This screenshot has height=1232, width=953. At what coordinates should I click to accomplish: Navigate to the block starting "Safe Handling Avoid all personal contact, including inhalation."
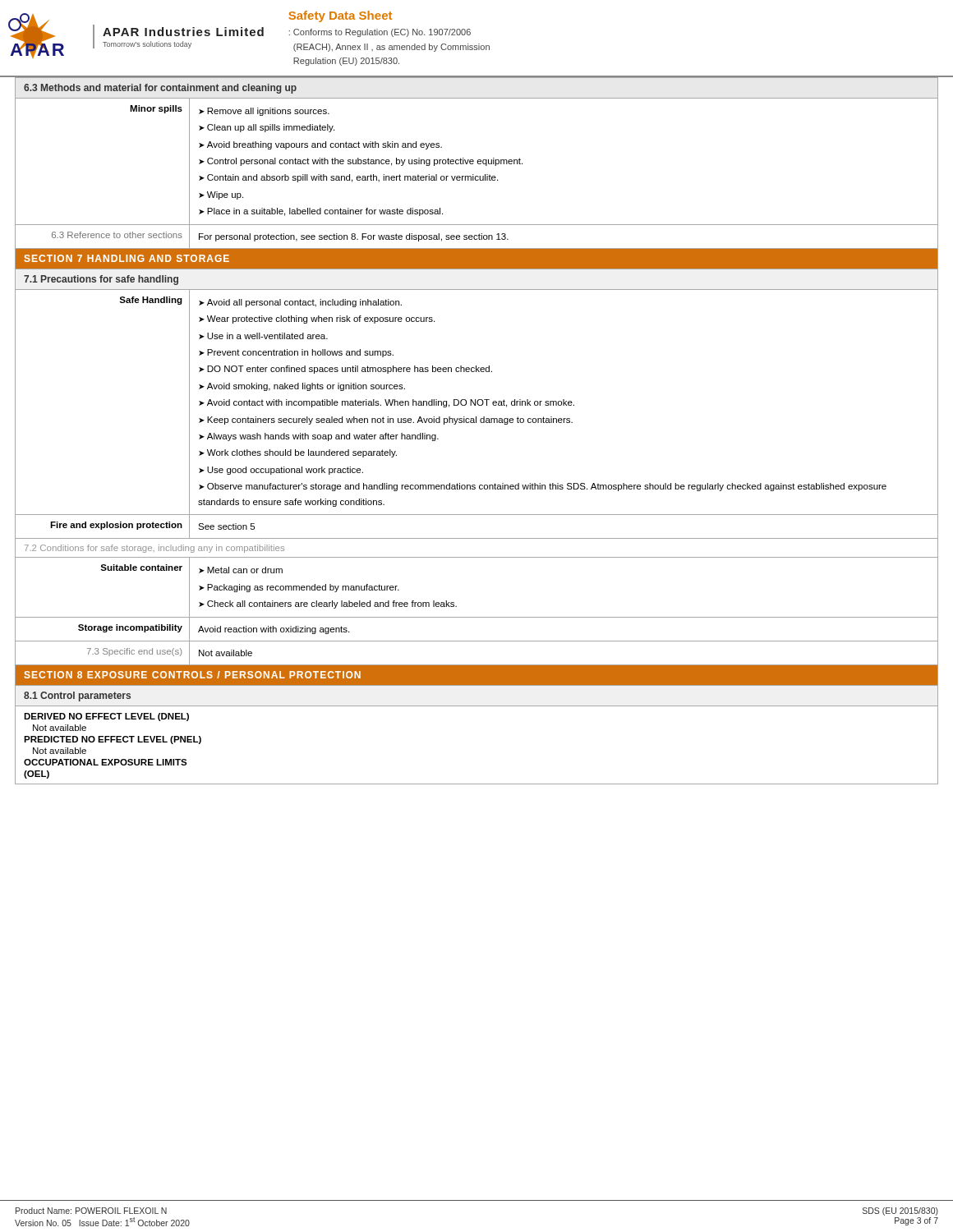tap(476, 402)
